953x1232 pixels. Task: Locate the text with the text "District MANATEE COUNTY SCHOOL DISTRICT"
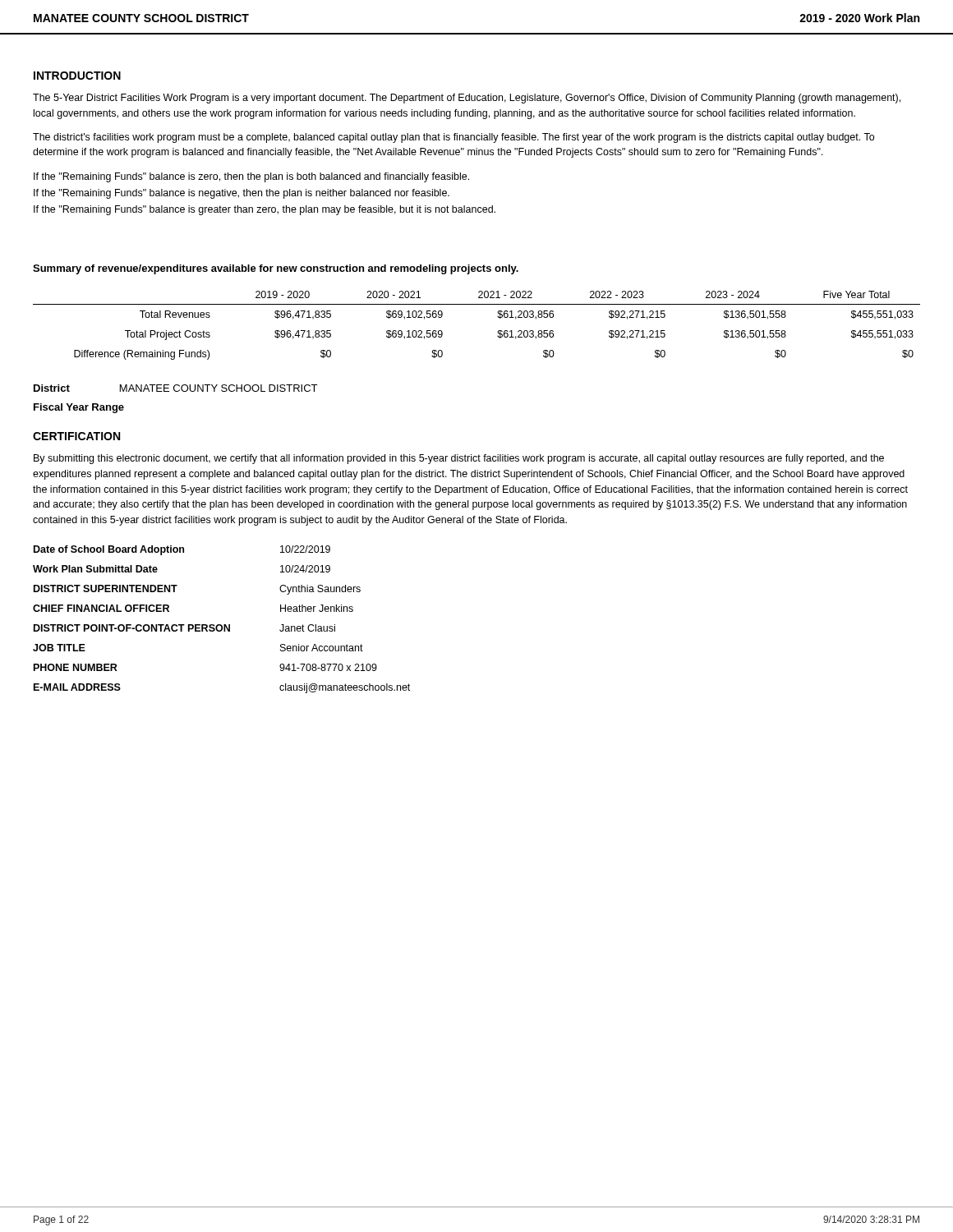(175, 388)
